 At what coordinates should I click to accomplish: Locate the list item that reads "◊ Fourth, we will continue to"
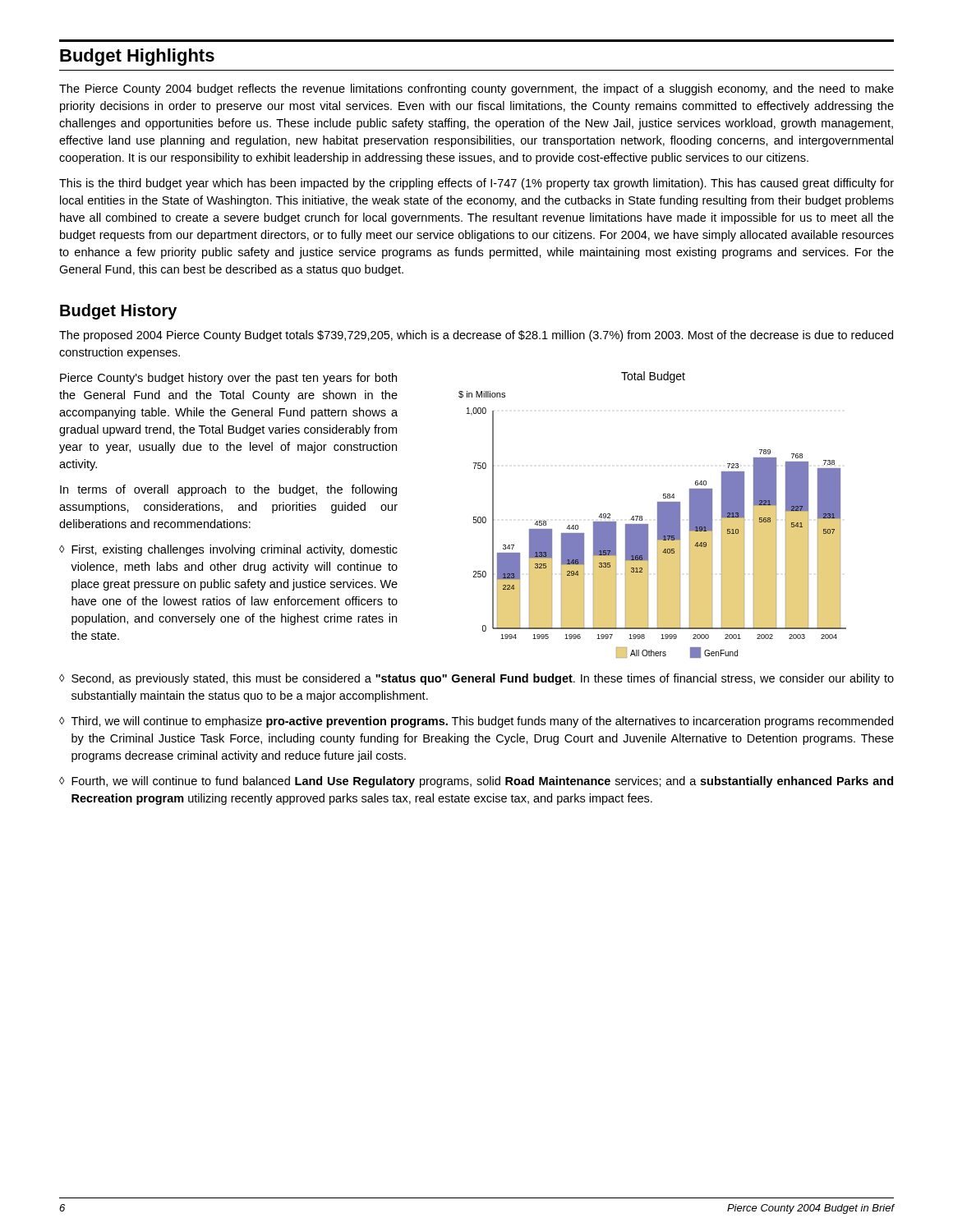click(x=476, y=790)
